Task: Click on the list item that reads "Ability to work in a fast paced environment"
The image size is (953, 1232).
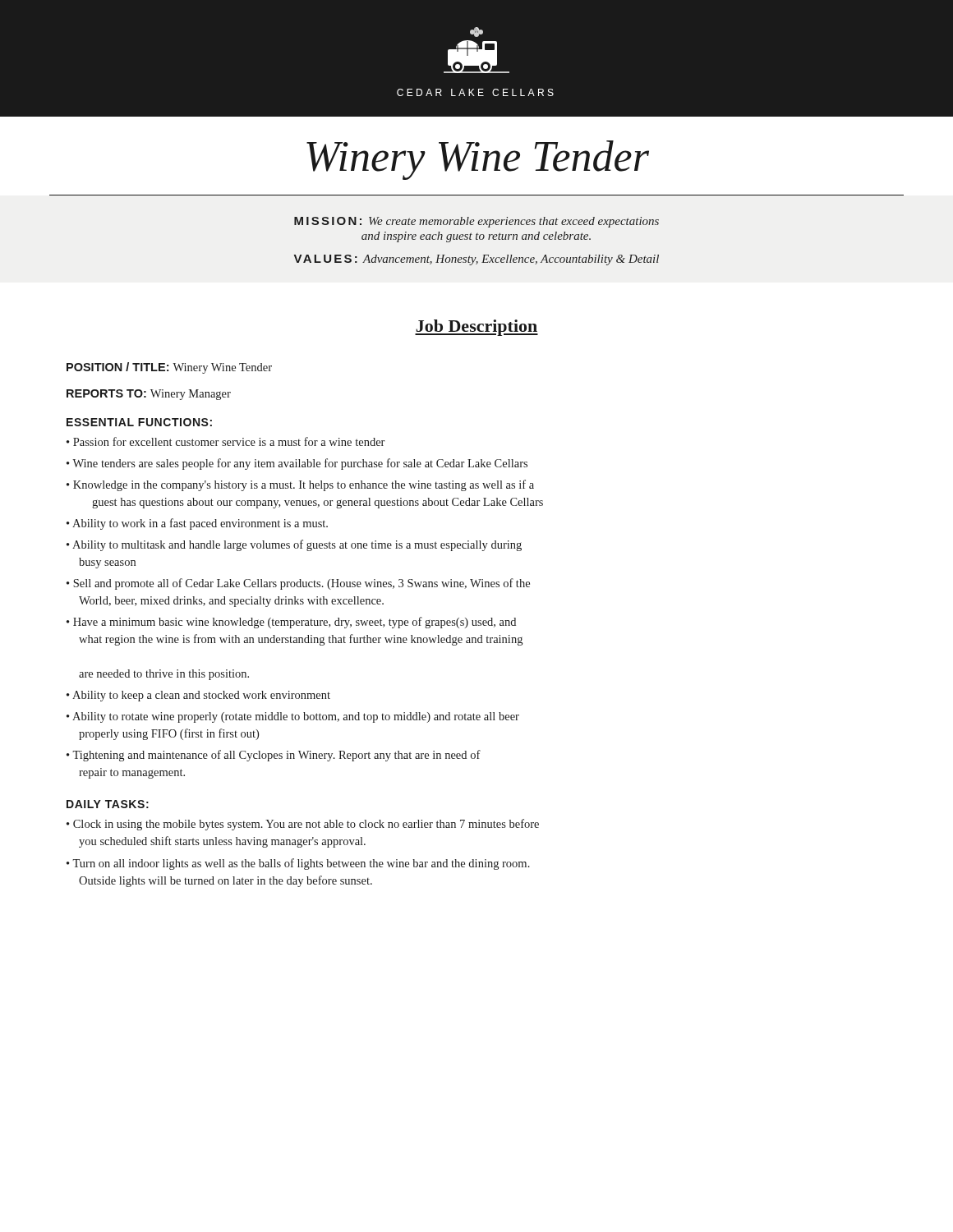Action: (200, 523)
